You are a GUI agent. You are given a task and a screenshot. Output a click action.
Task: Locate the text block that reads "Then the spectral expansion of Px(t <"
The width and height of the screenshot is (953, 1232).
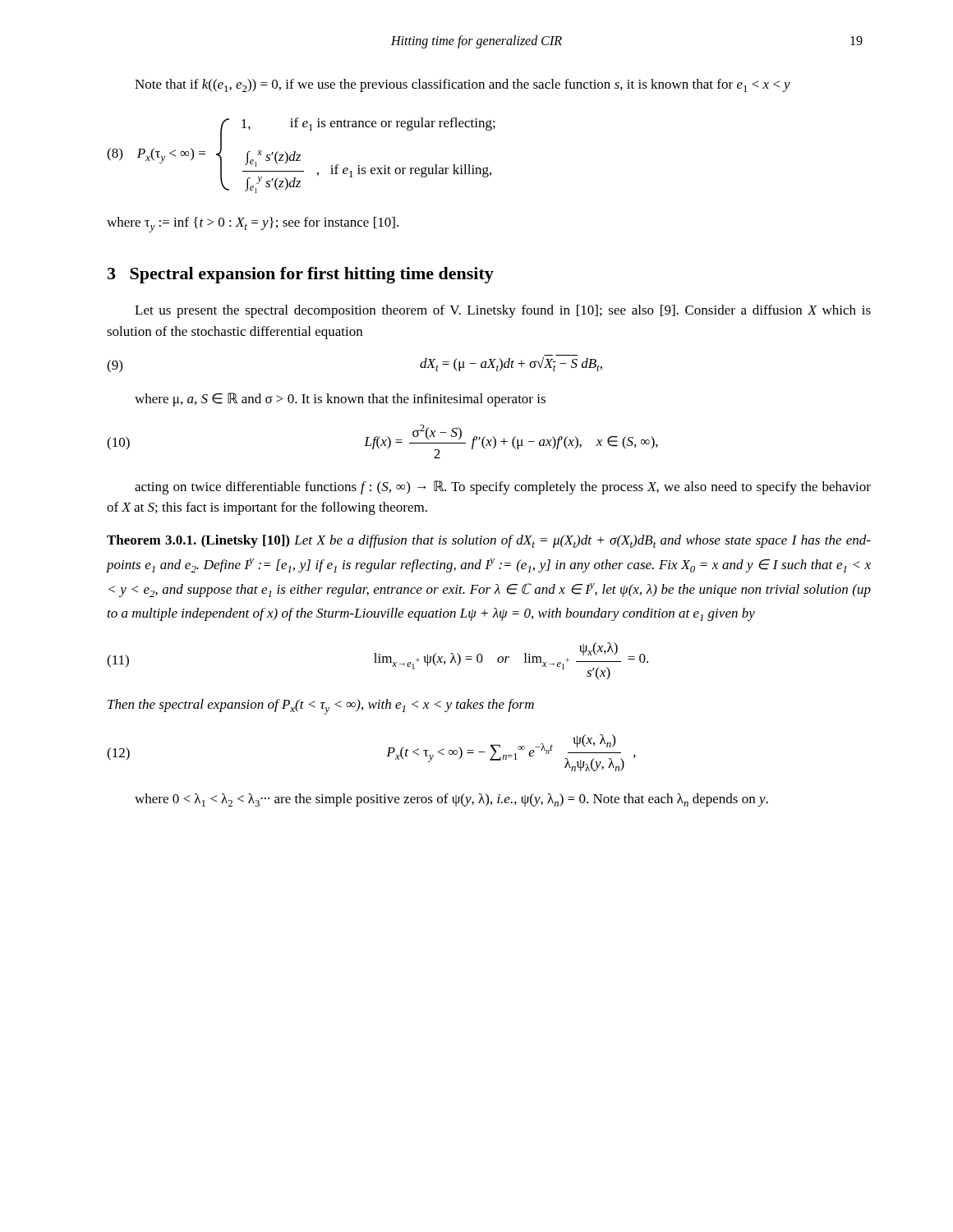point(321,706)
